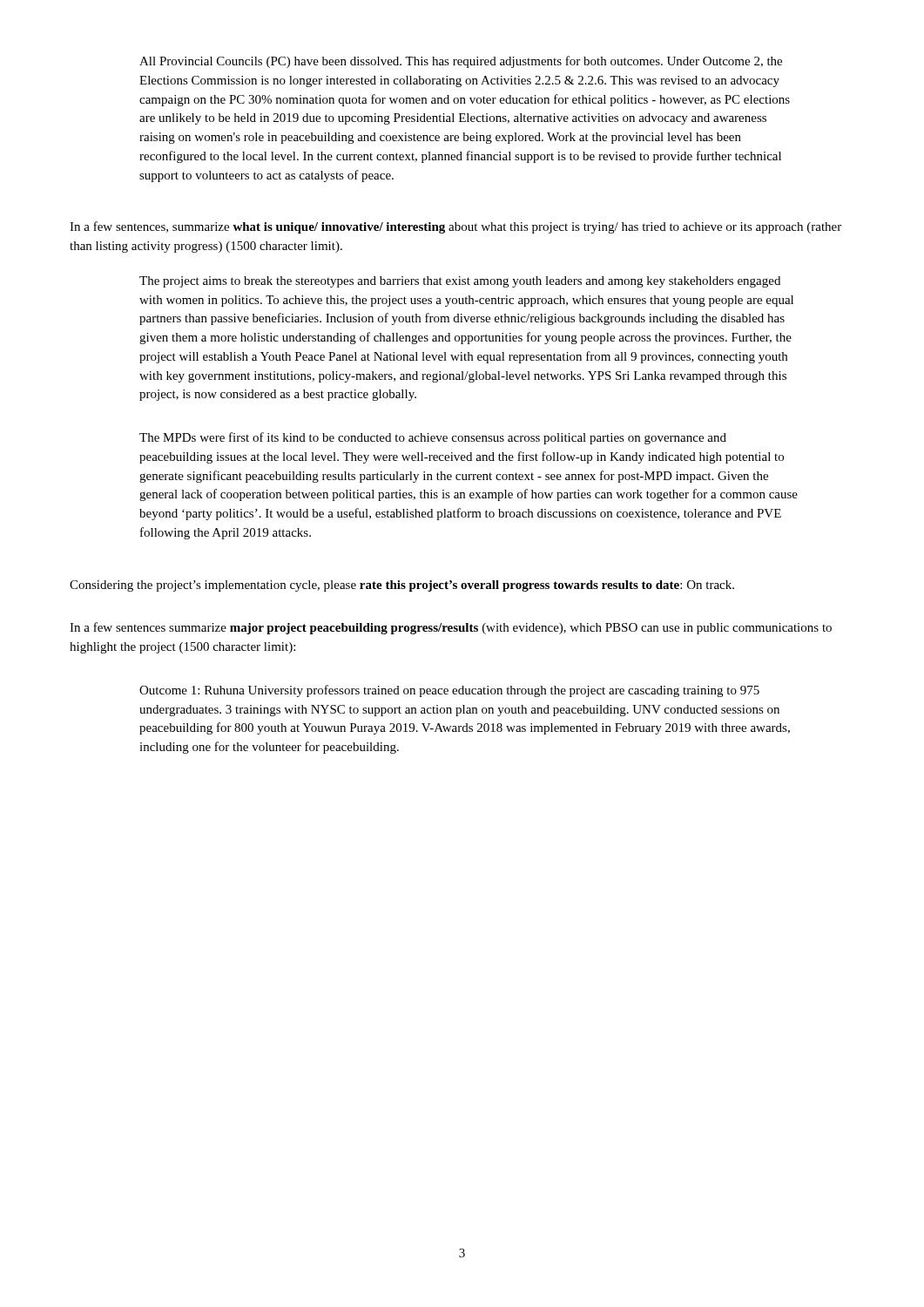Point to the block beginning "All Provincial Councils (PC) have been dissolved. This"
This screenshot has height=1307, width=924.
(x=471, y=119)
